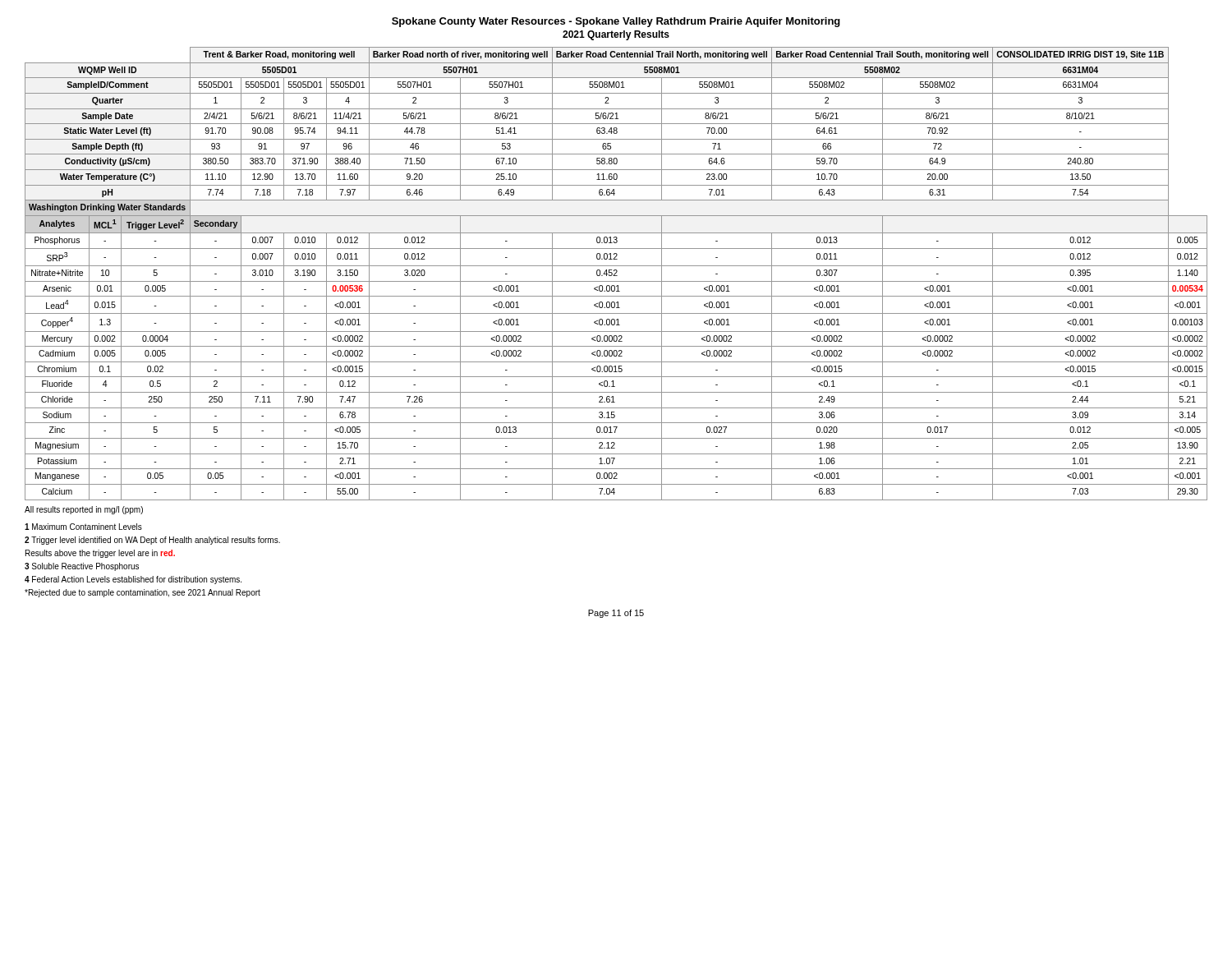Point to the region starting "4 Federal Action"
This screenshot has width=1232, height=953.
pyautogui.click(x=133, y=580)
